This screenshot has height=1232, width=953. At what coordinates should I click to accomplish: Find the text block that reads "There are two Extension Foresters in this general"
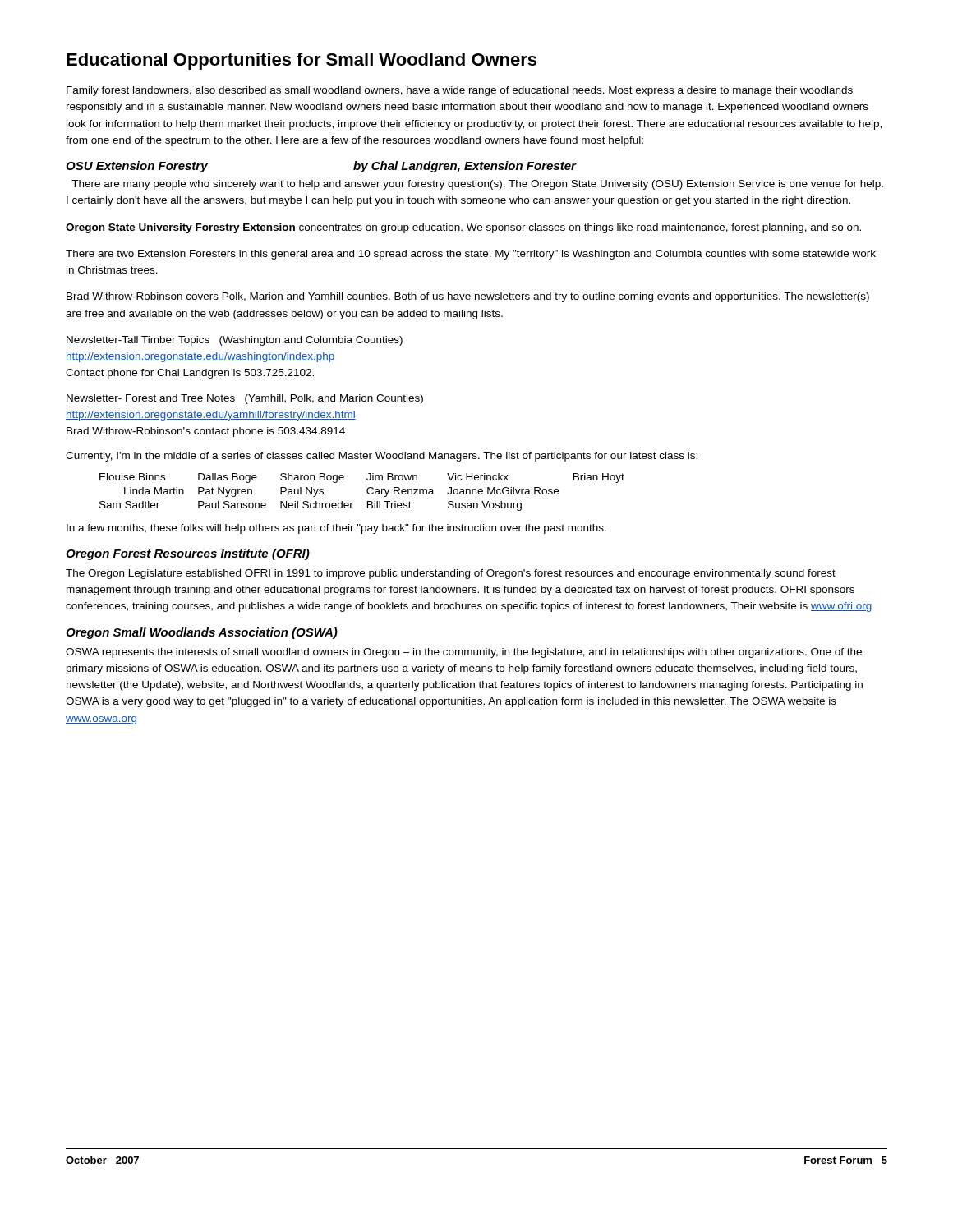click(x=471, y=261)
